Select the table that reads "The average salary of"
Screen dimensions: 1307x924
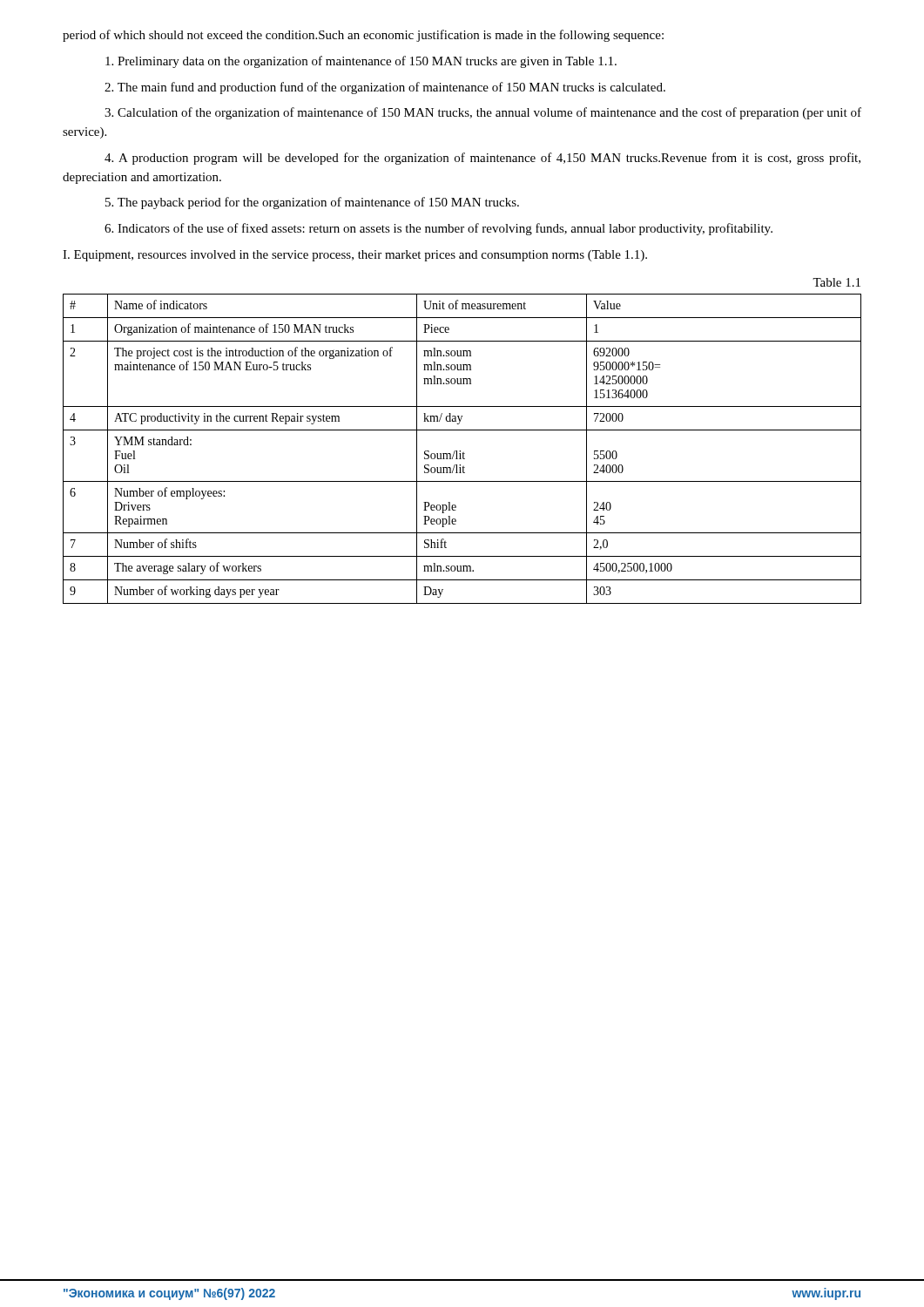coord(462,448)
